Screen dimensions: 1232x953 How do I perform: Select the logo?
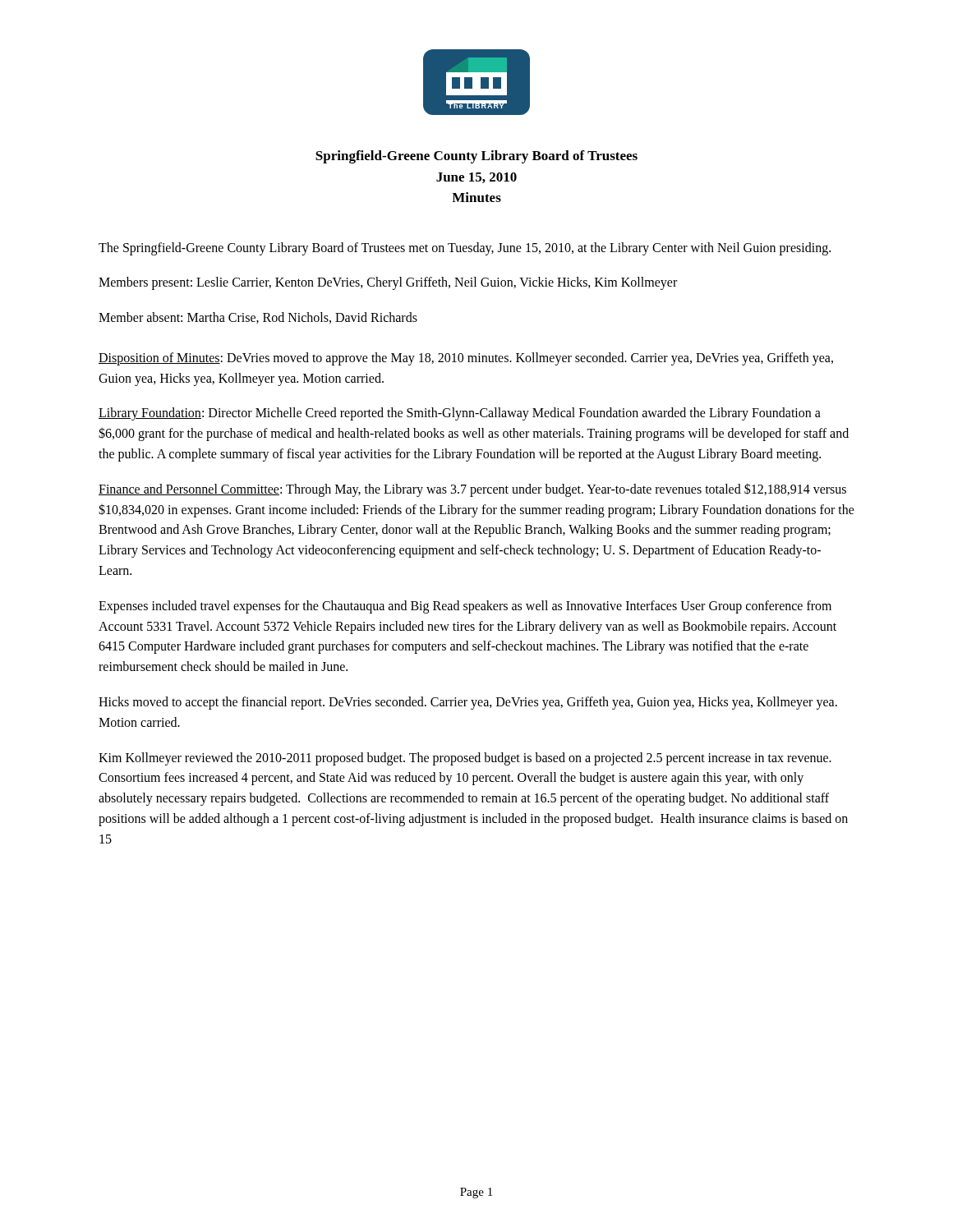point(476,90)
